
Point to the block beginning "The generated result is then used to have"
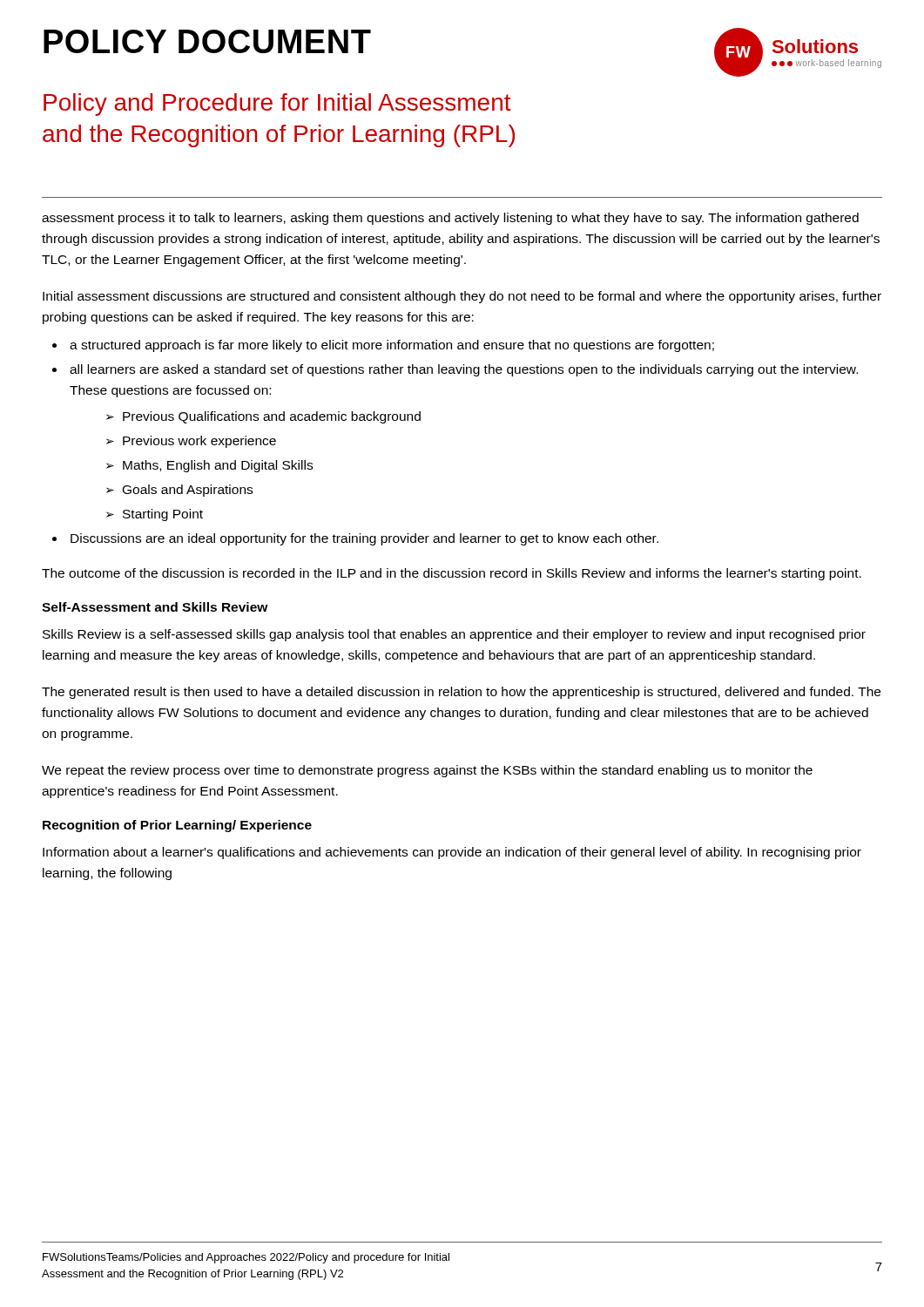click(x=461, y=713)
